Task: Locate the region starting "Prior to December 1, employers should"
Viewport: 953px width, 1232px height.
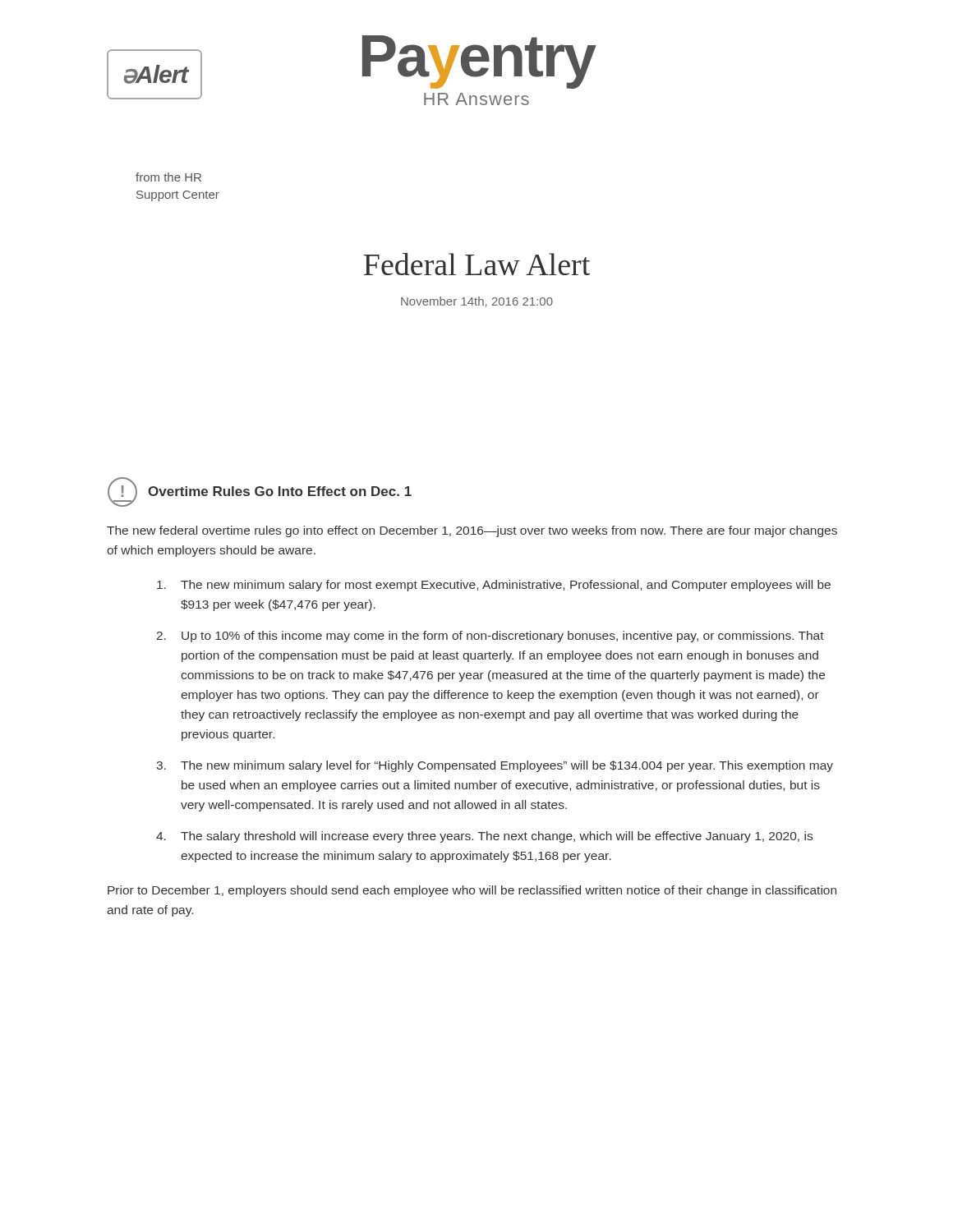Action: coord(472,900)
